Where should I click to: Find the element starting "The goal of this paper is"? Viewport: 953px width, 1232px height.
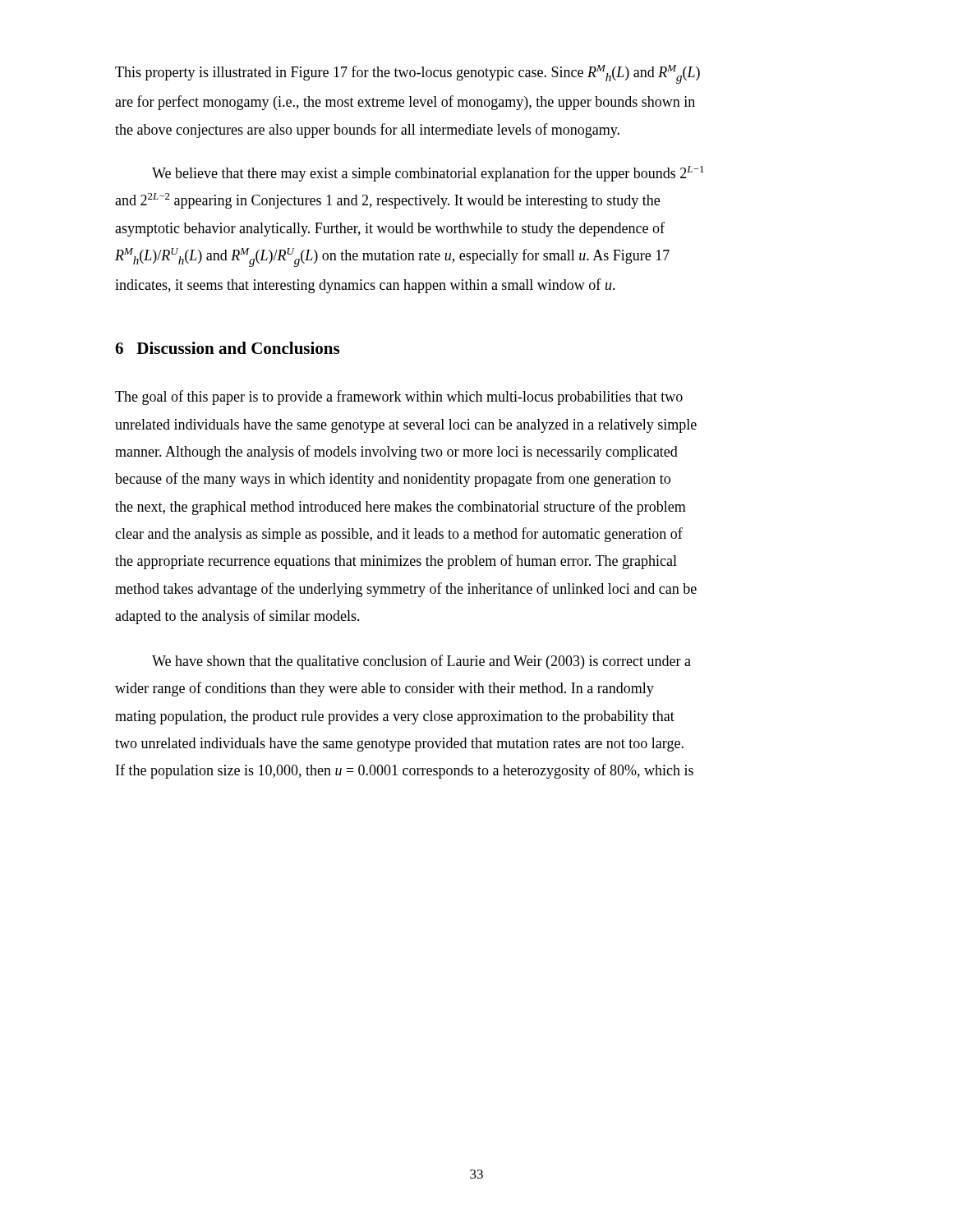coord(399,397)
